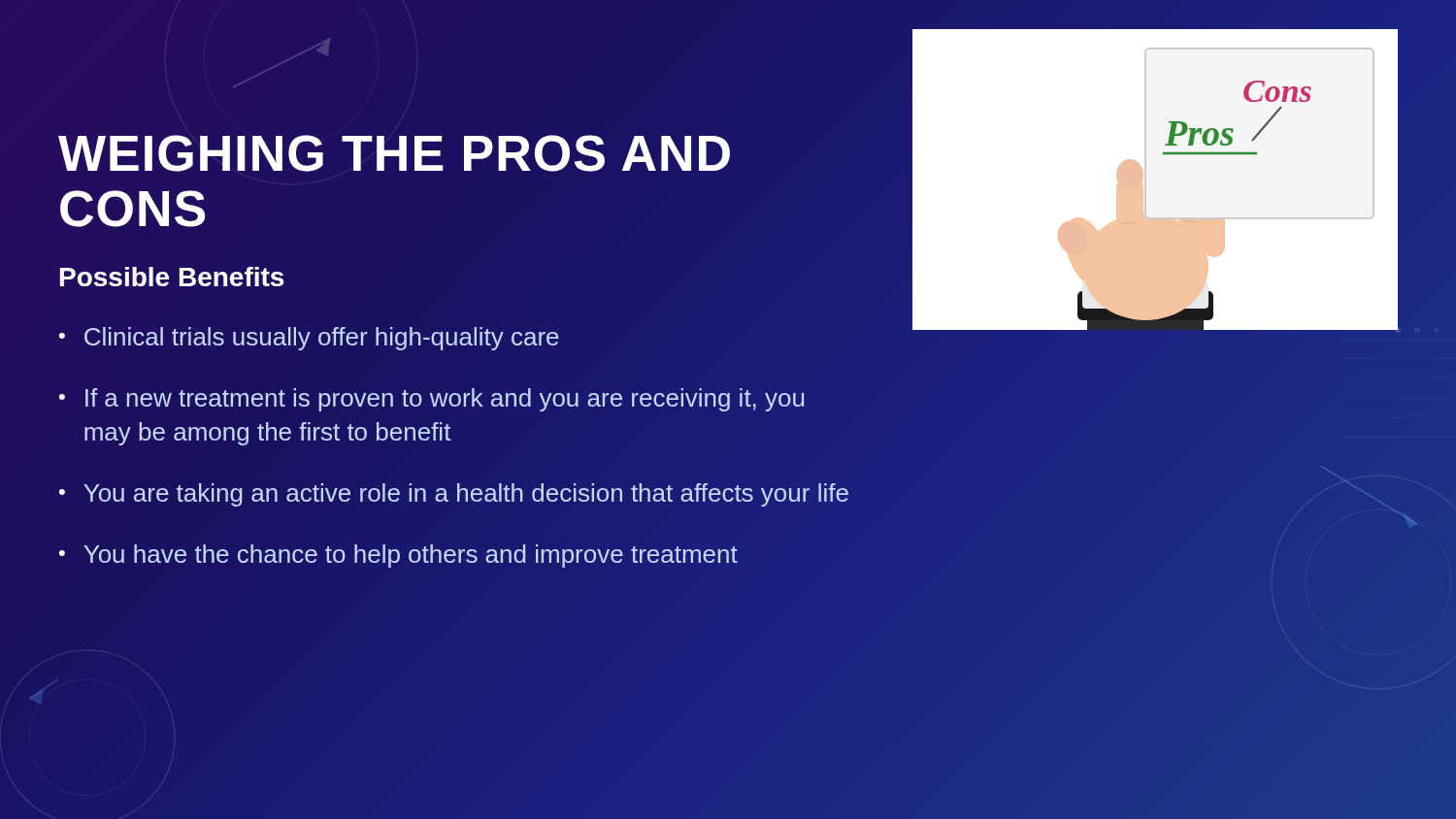Locate the text block starting "• Clinical trials usually"
Image resolution: width=1456 pixels, height=819 pixels.
(309, 337)
